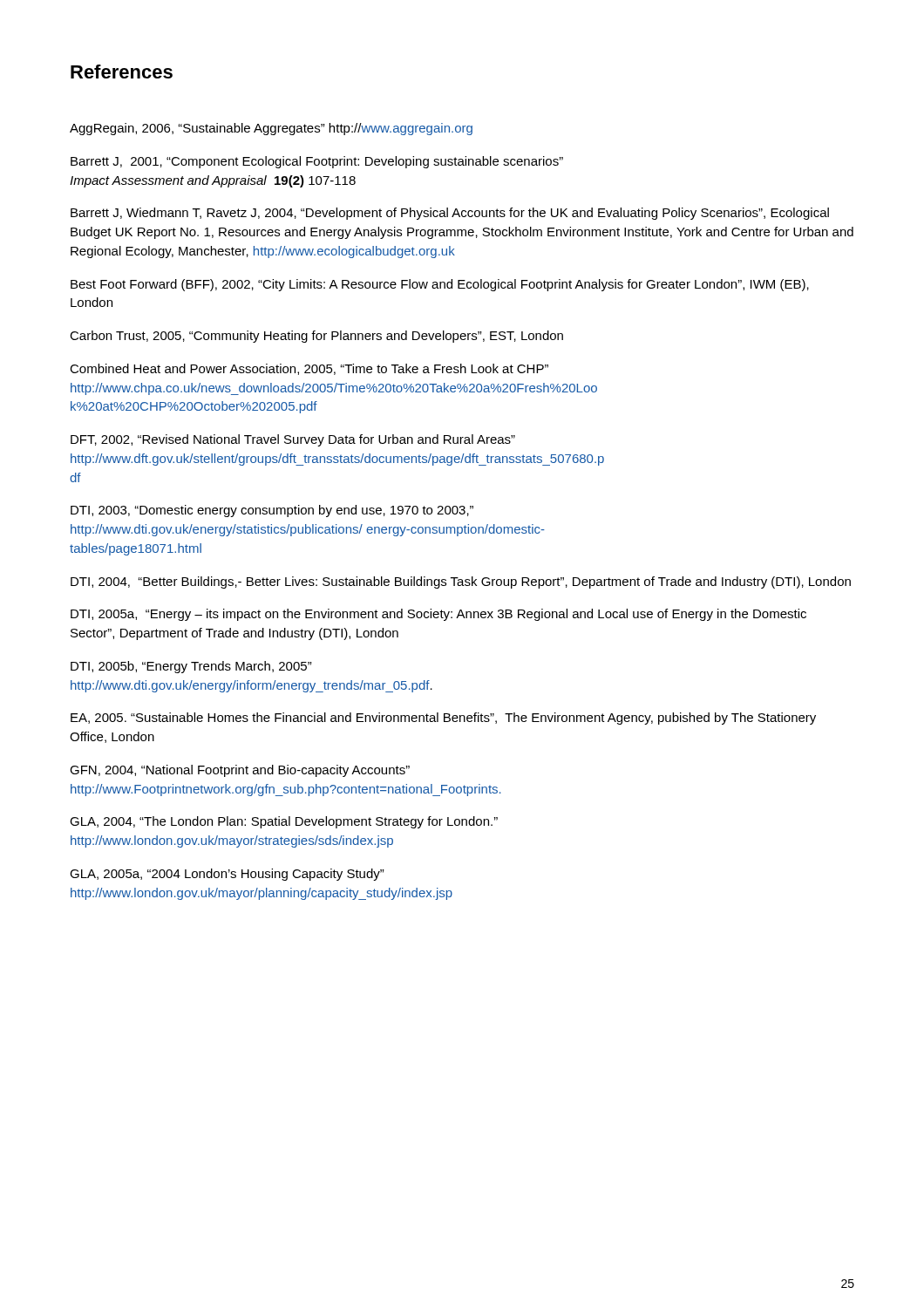Point to the block beginning "DTI, 2003, “Domestic energy consumption by end"
The width and height of the screenshot is (924, 1308).
pyautogui.click(x=307, y=529)
